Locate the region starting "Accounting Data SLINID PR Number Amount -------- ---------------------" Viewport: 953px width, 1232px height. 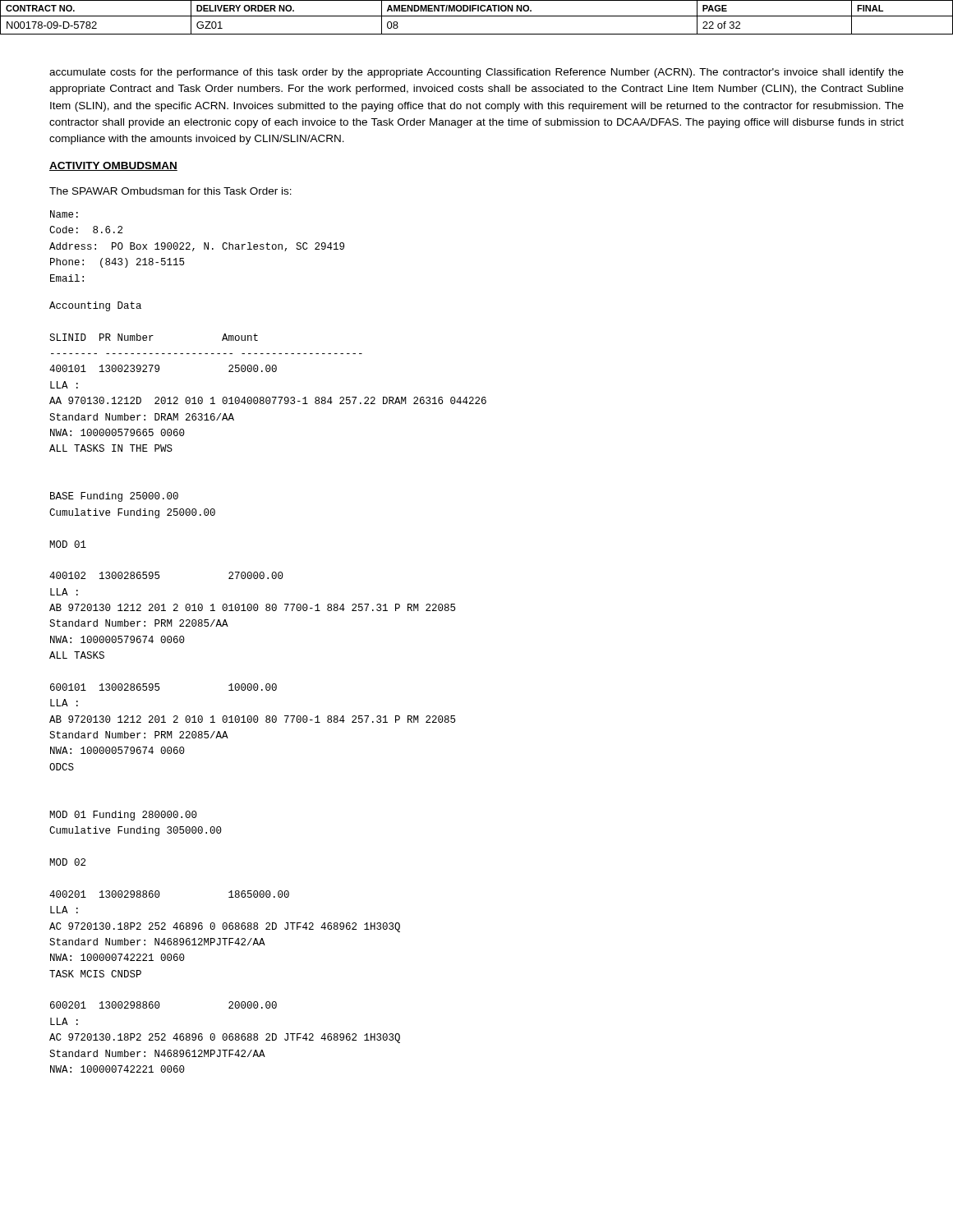pyautogui.click(x=95, y=306)
